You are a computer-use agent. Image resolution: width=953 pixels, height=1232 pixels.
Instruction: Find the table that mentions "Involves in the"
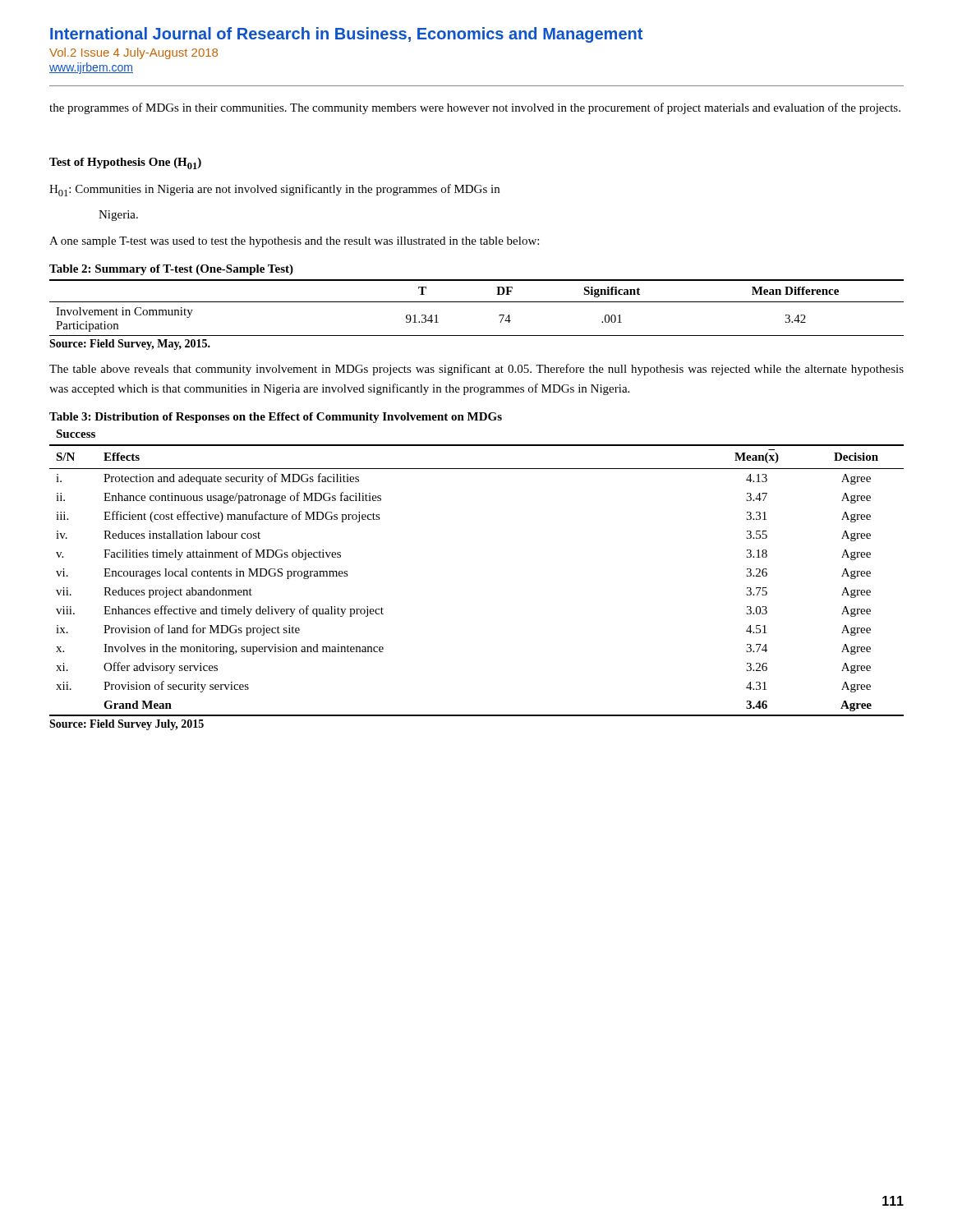476,580
